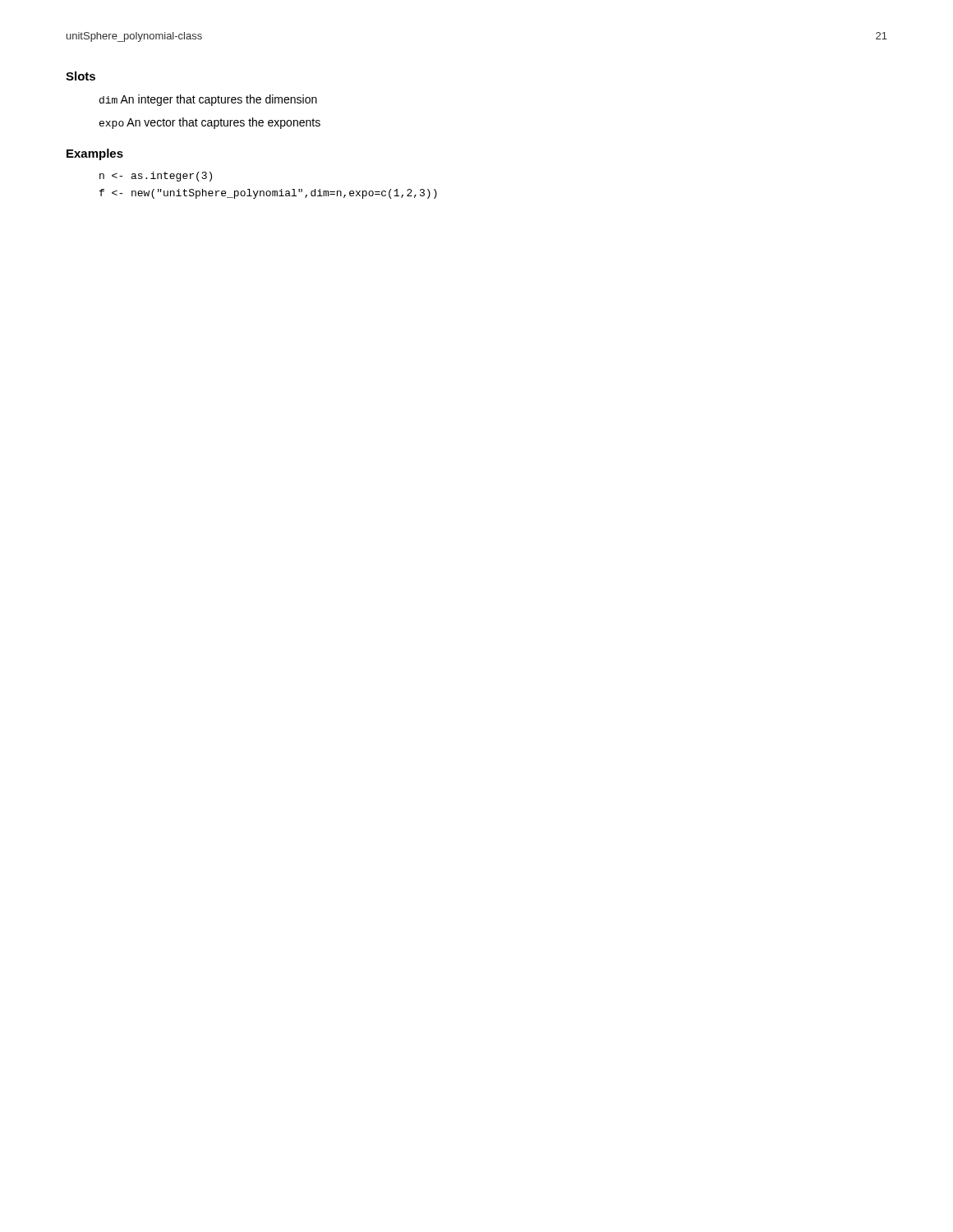Find the list item that reads "expo An vector that"
The height and width of the screenshot is (1232, 953).
(x=210, y=122)
